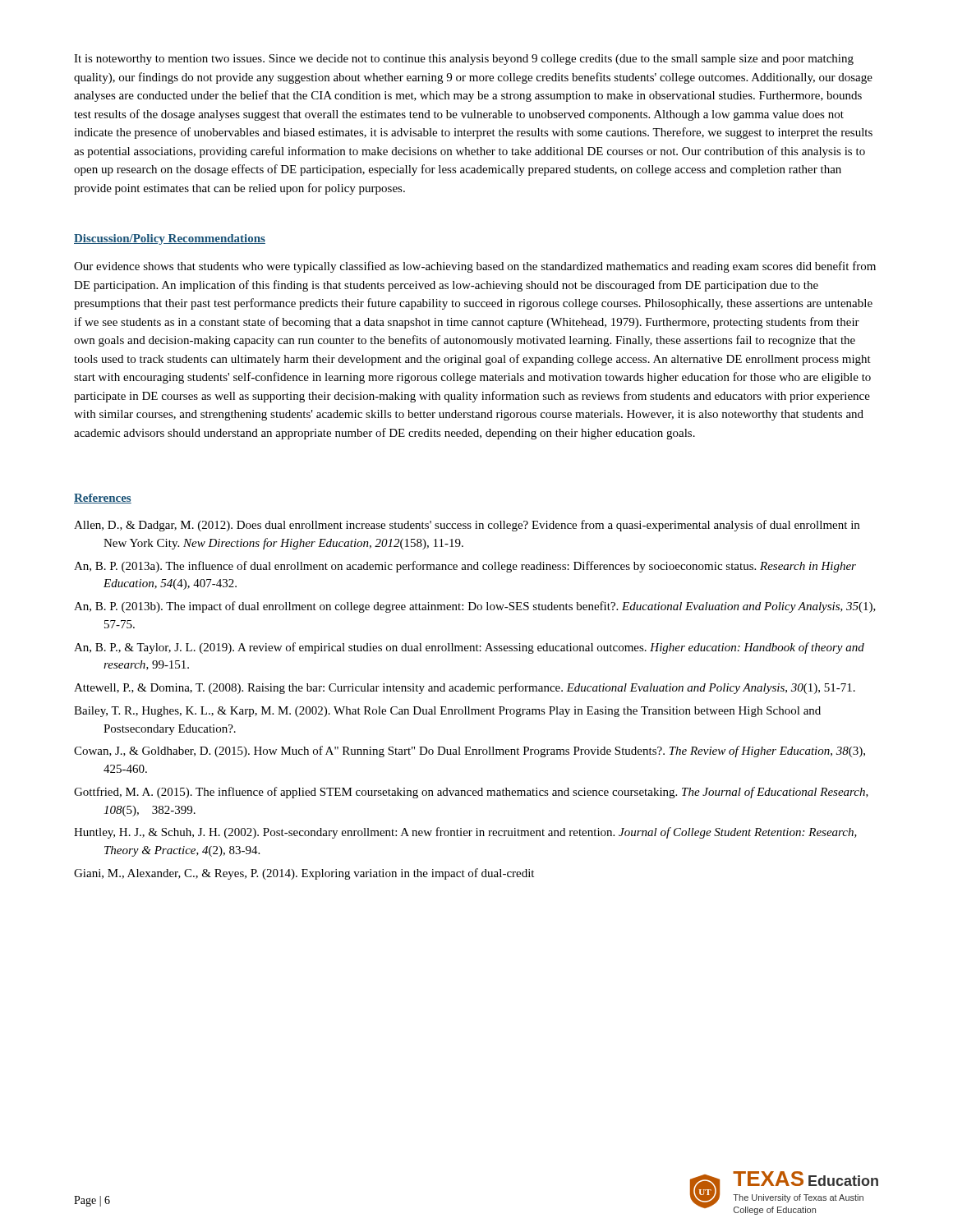Image resolution: width=953 pixels, height=1232 pixels.
Task: Find the block on this page that starts "Gottfried, M. A. (2015). The influence"
Action: pyautogui.click(x=476, y=801)
